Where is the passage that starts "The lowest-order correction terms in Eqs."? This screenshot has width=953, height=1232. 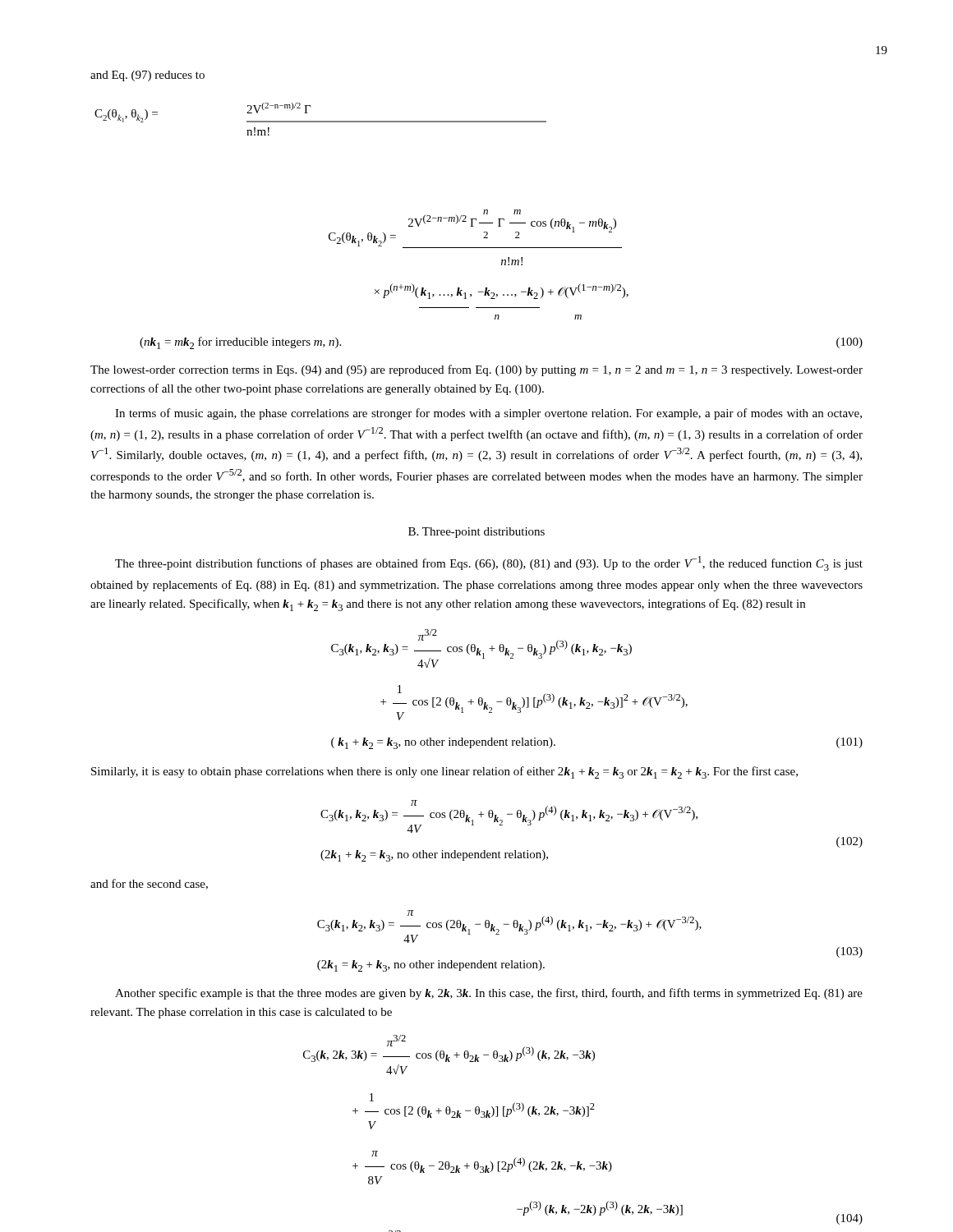click(x=476, y=379)
